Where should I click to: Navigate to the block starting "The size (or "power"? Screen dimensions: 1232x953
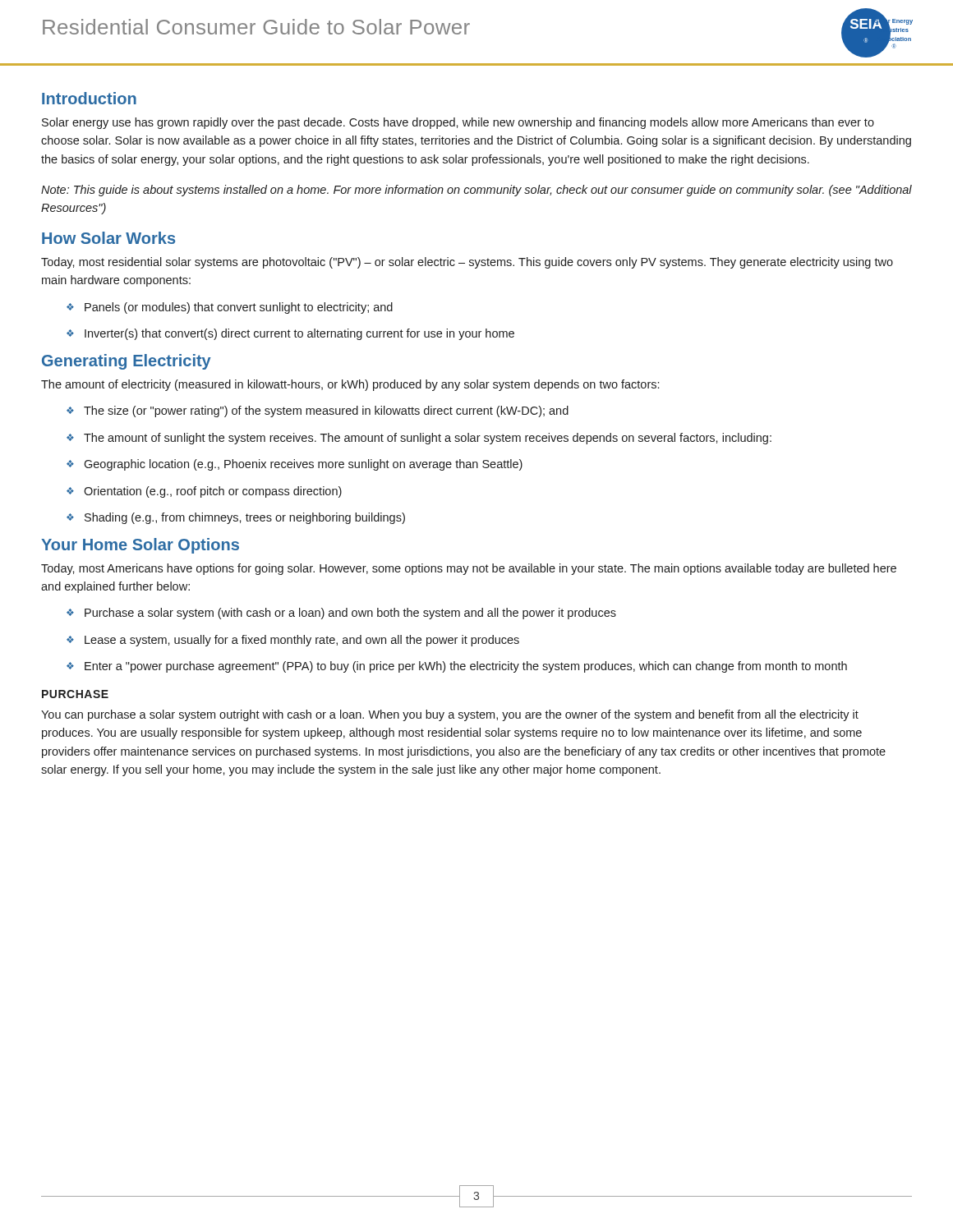pyautogui.click(x=476, y=411)
